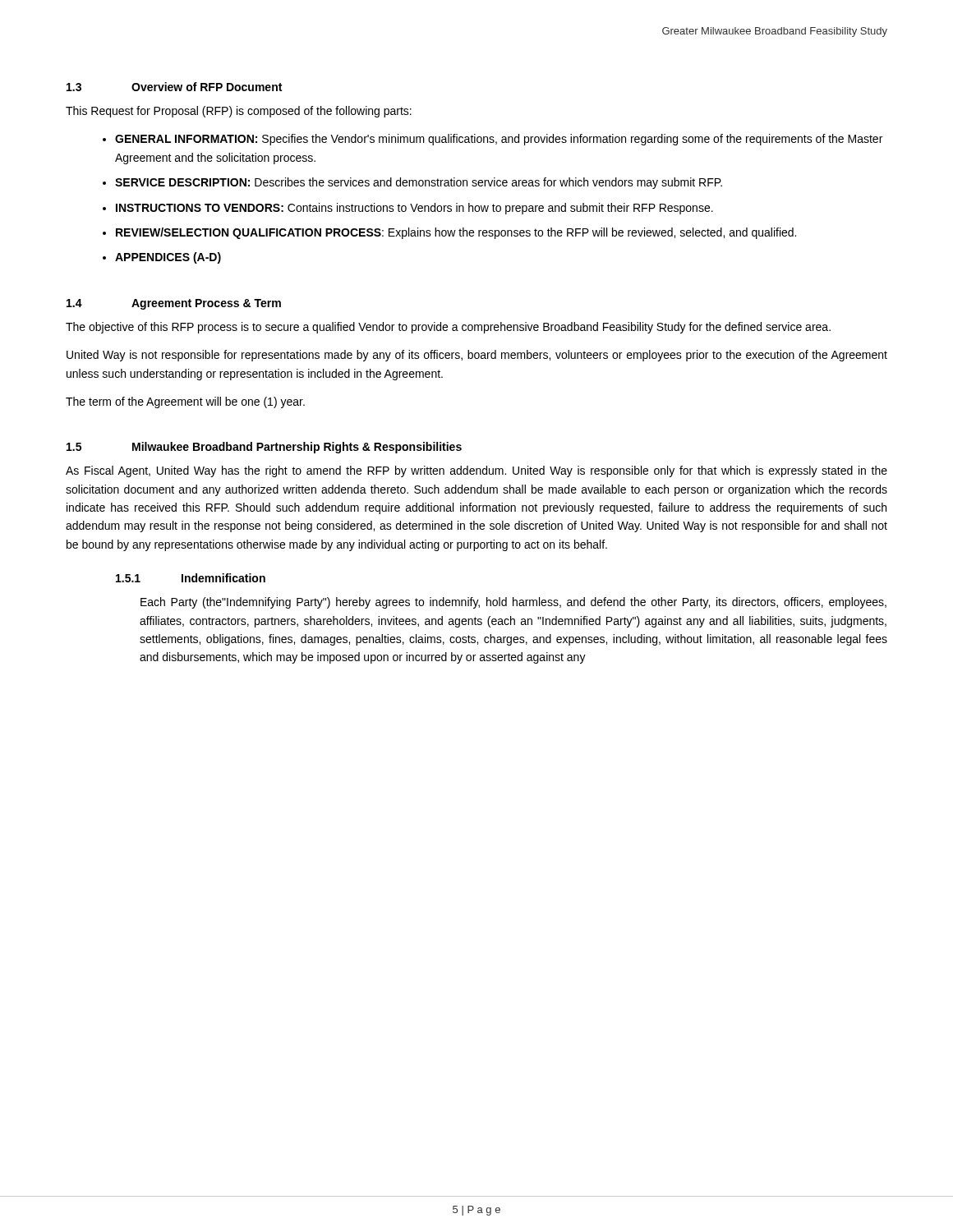Locate the text "1.5 Milwaukee Broadband Partnership Rights & Responsibilities"

[x=264, y=447]
